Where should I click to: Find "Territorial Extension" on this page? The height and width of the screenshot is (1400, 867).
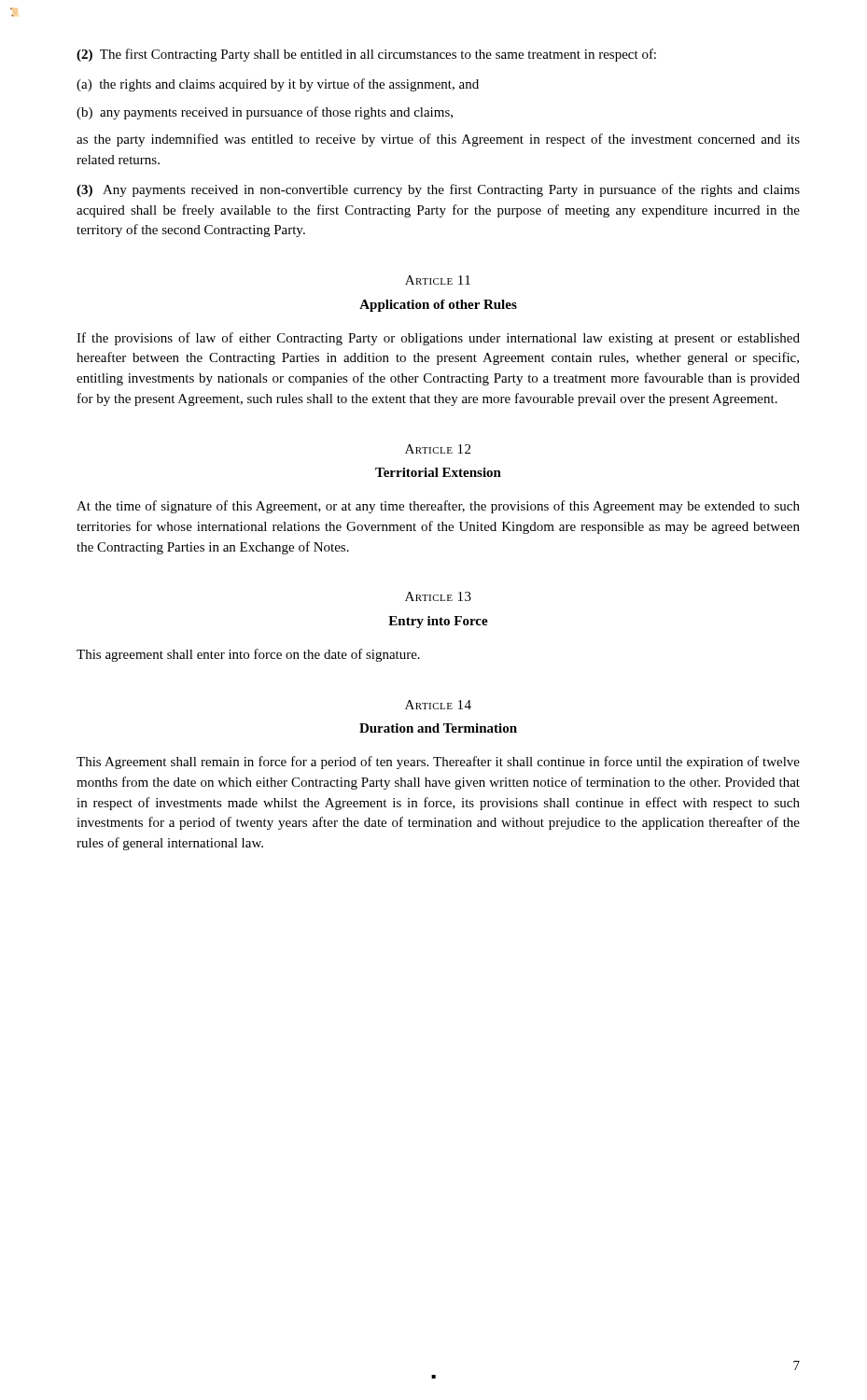(x=438, y=473)
